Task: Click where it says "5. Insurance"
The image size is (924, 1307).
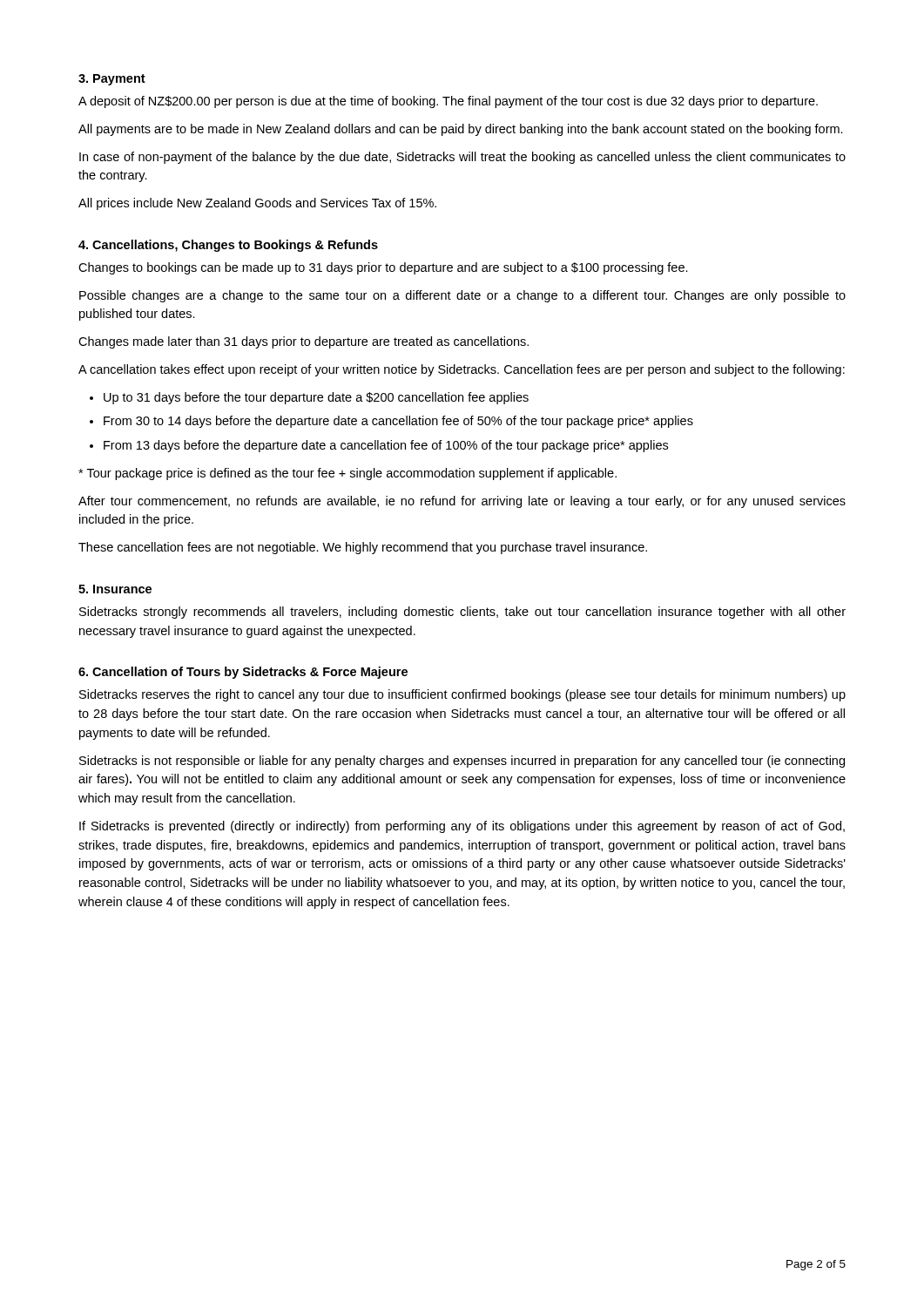Action: tap(115, 589)
